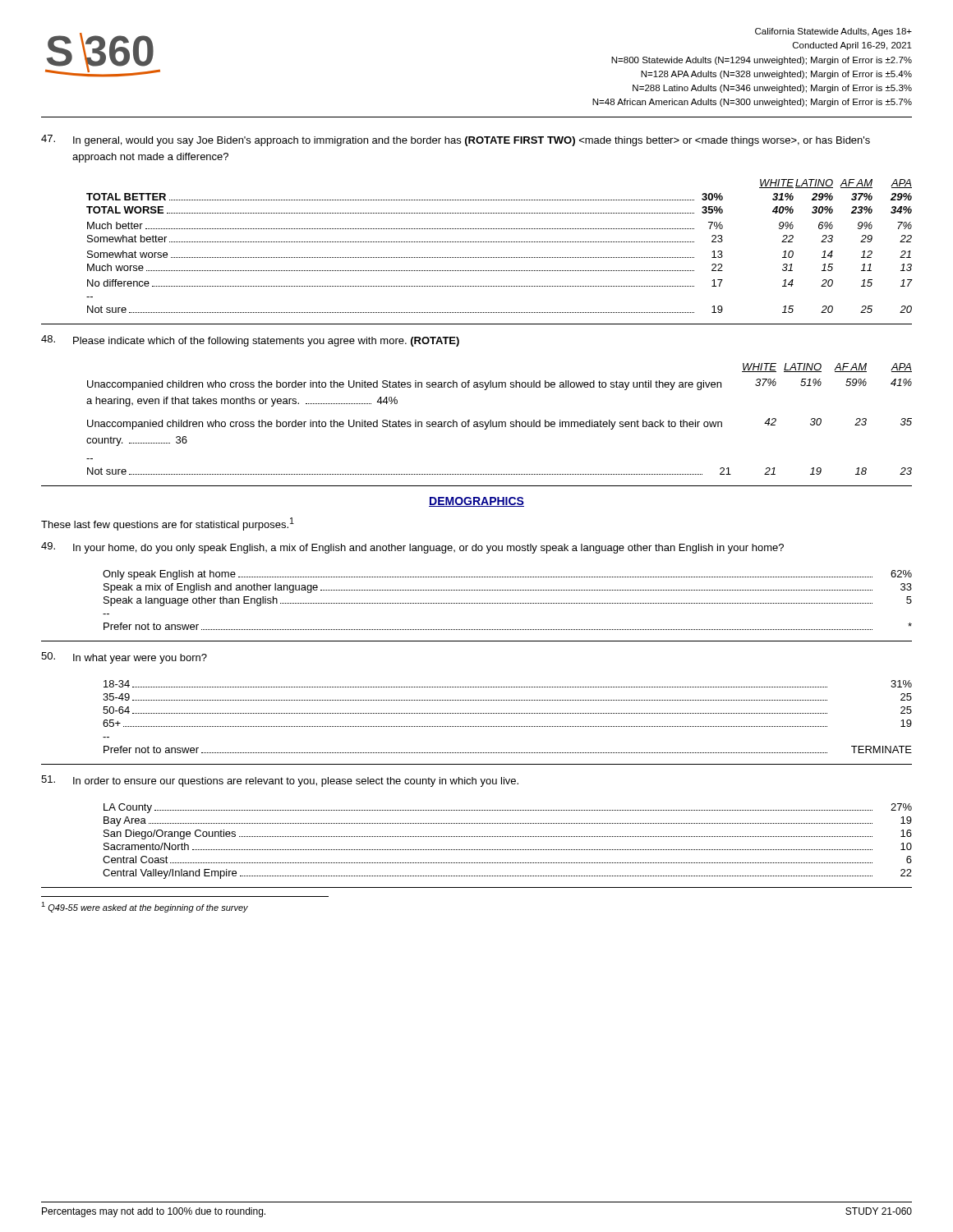Screen dimensions: 1232x953
Task: Find the text block that reads "Please indicate which of the"
Action: click(250, 341)
